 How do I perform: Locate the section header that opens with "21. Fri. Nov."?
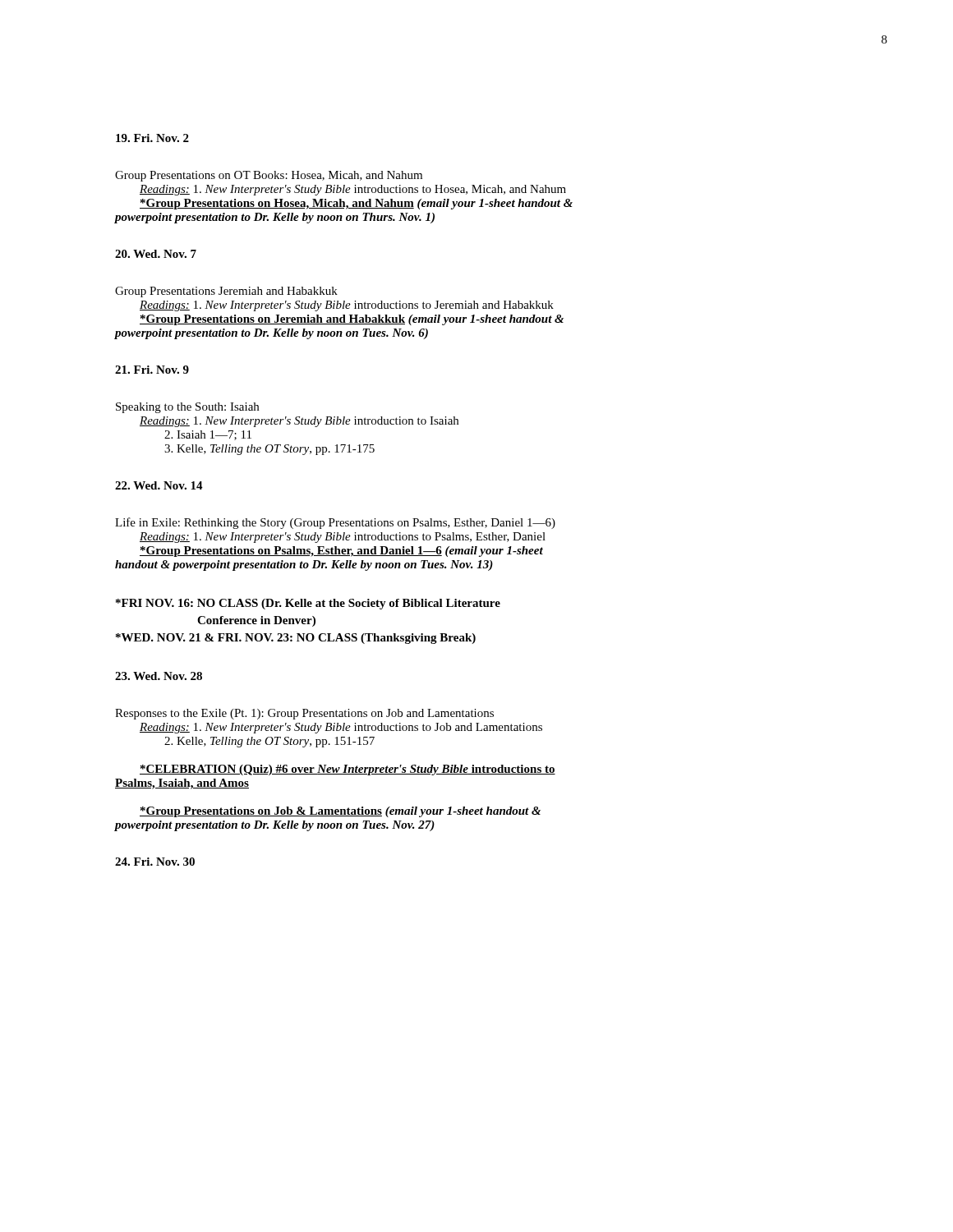(x=152, y=370)
